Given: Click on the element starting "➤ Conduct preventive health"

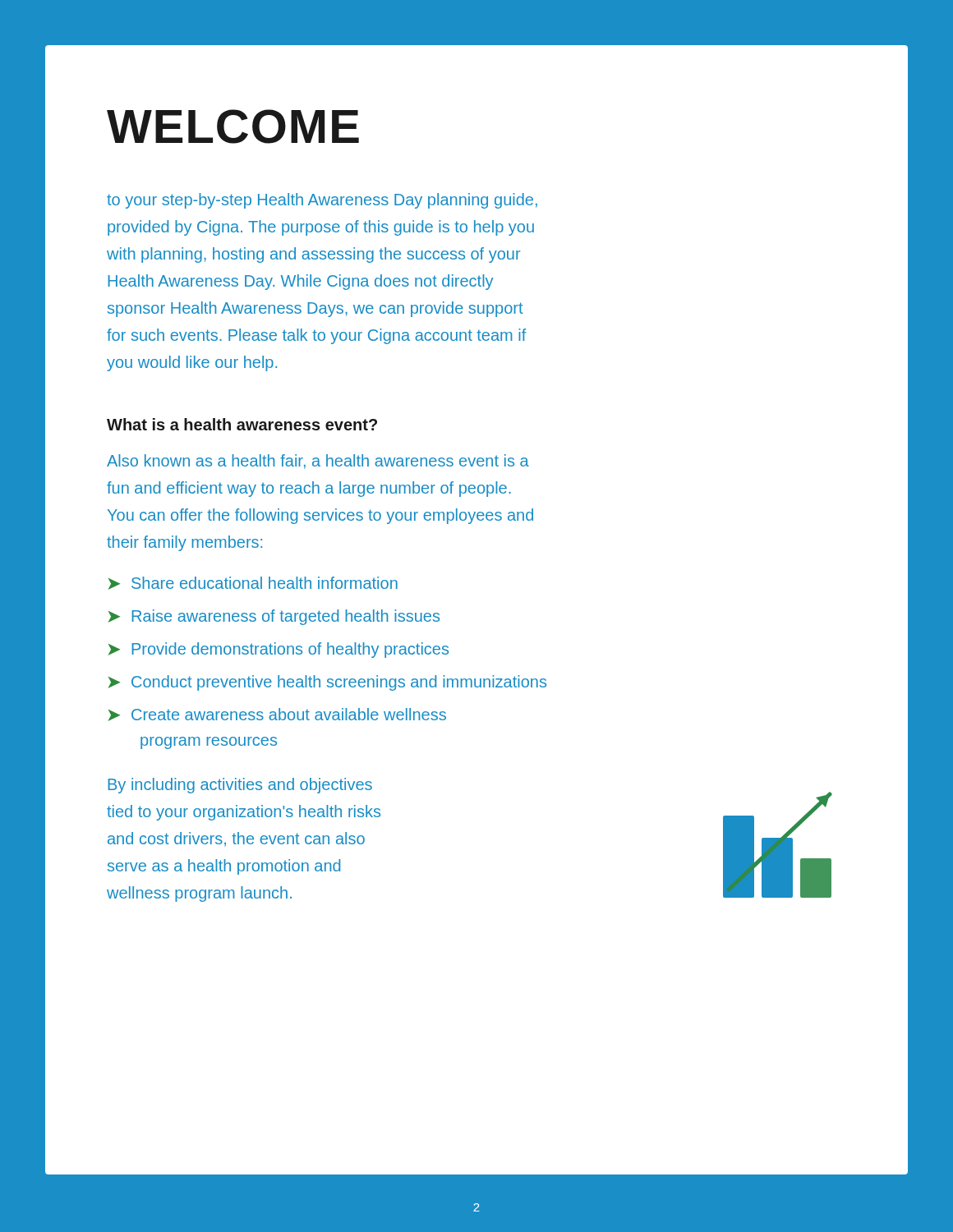Looking at the screenshot, I should (327, 682).
